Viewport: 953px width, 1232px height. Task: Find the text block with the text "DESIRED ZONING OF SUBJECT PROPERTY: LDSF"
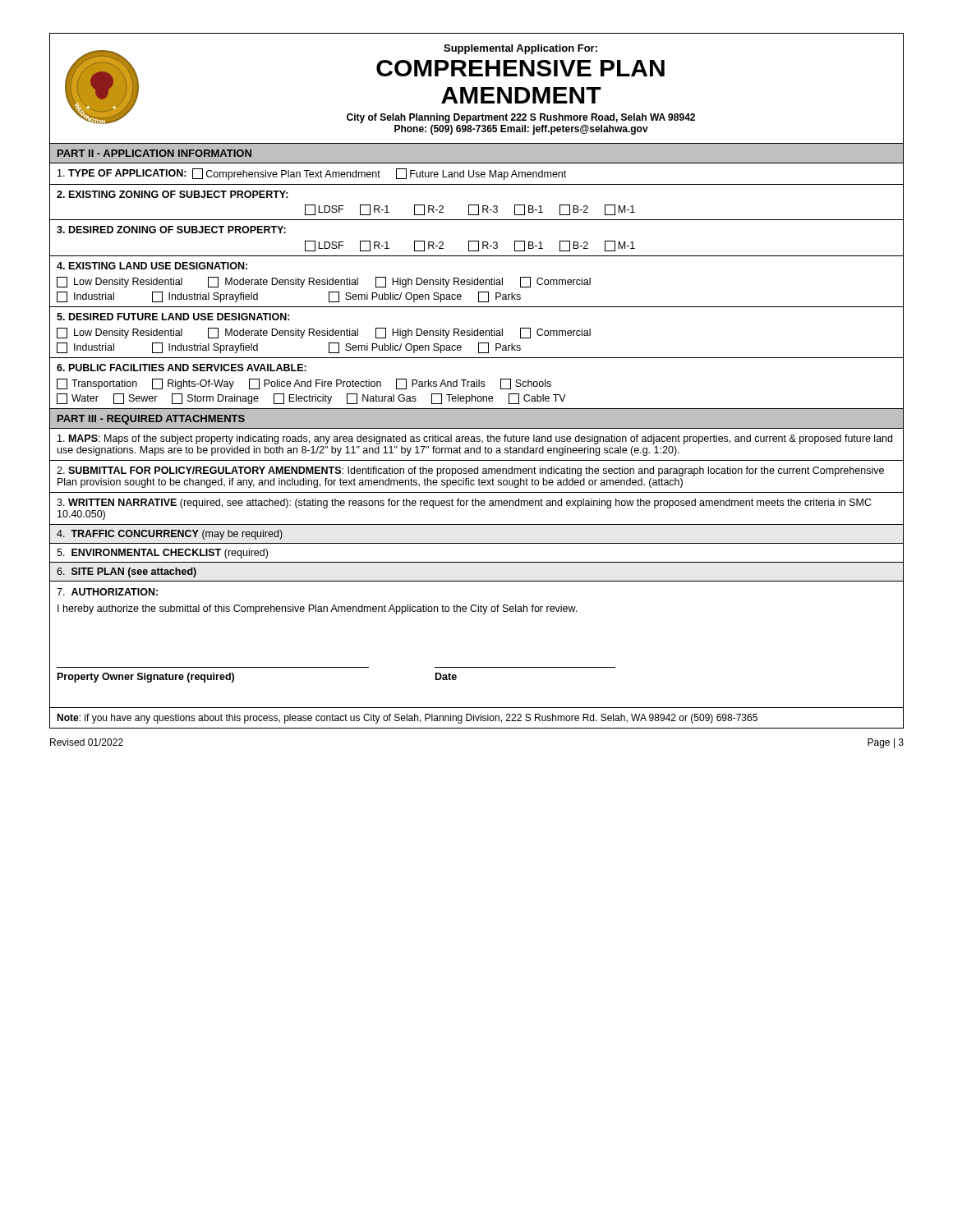point(476,238)
